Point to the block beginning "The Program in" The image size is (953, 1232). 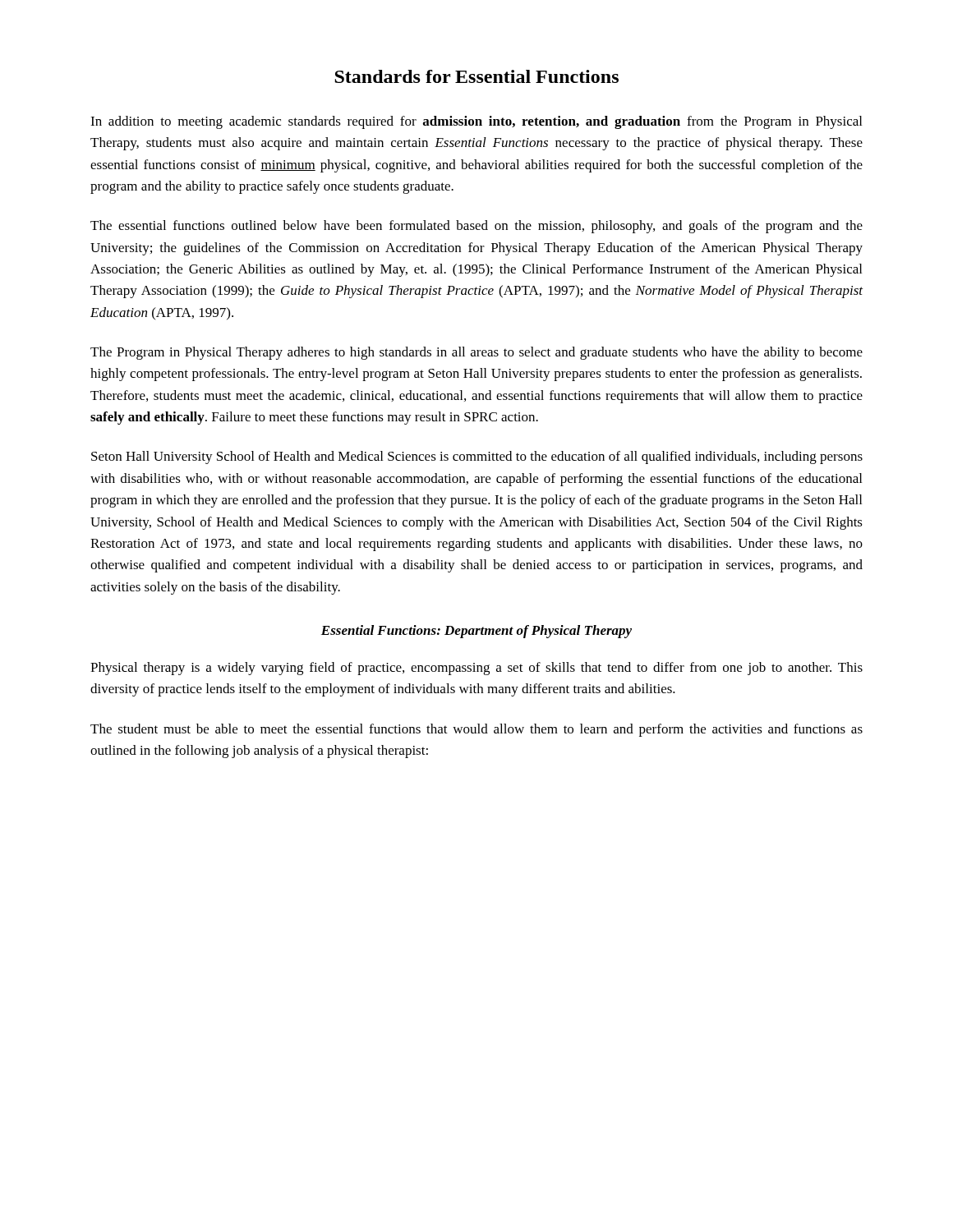476,385
